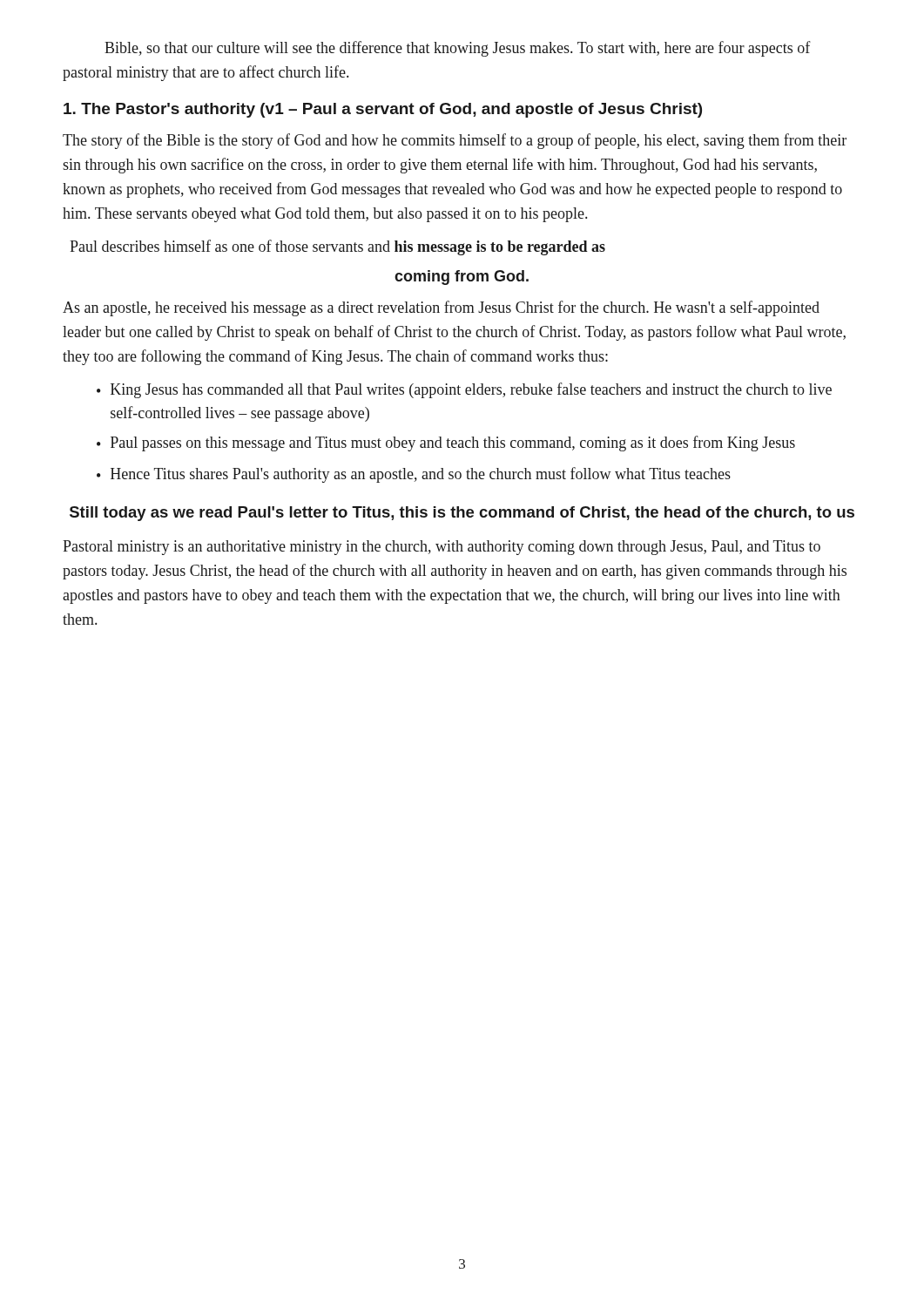Select the text starting "• Paul passes on this message and"

pyautogui.click(x=446, y=445)
